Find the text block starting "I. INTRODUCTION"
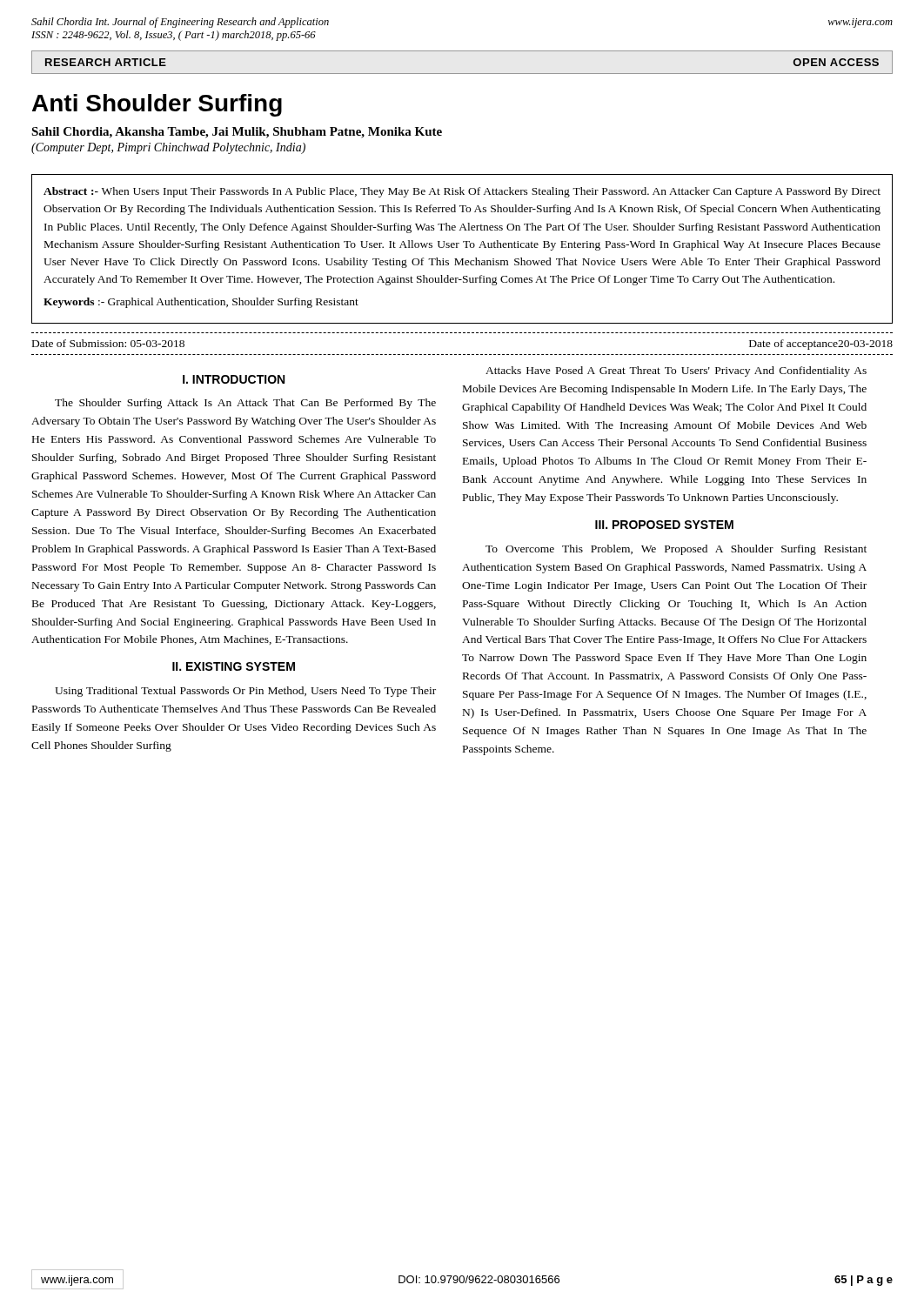924x1305 pixels. pyautogui.click(x=234, y=379)
